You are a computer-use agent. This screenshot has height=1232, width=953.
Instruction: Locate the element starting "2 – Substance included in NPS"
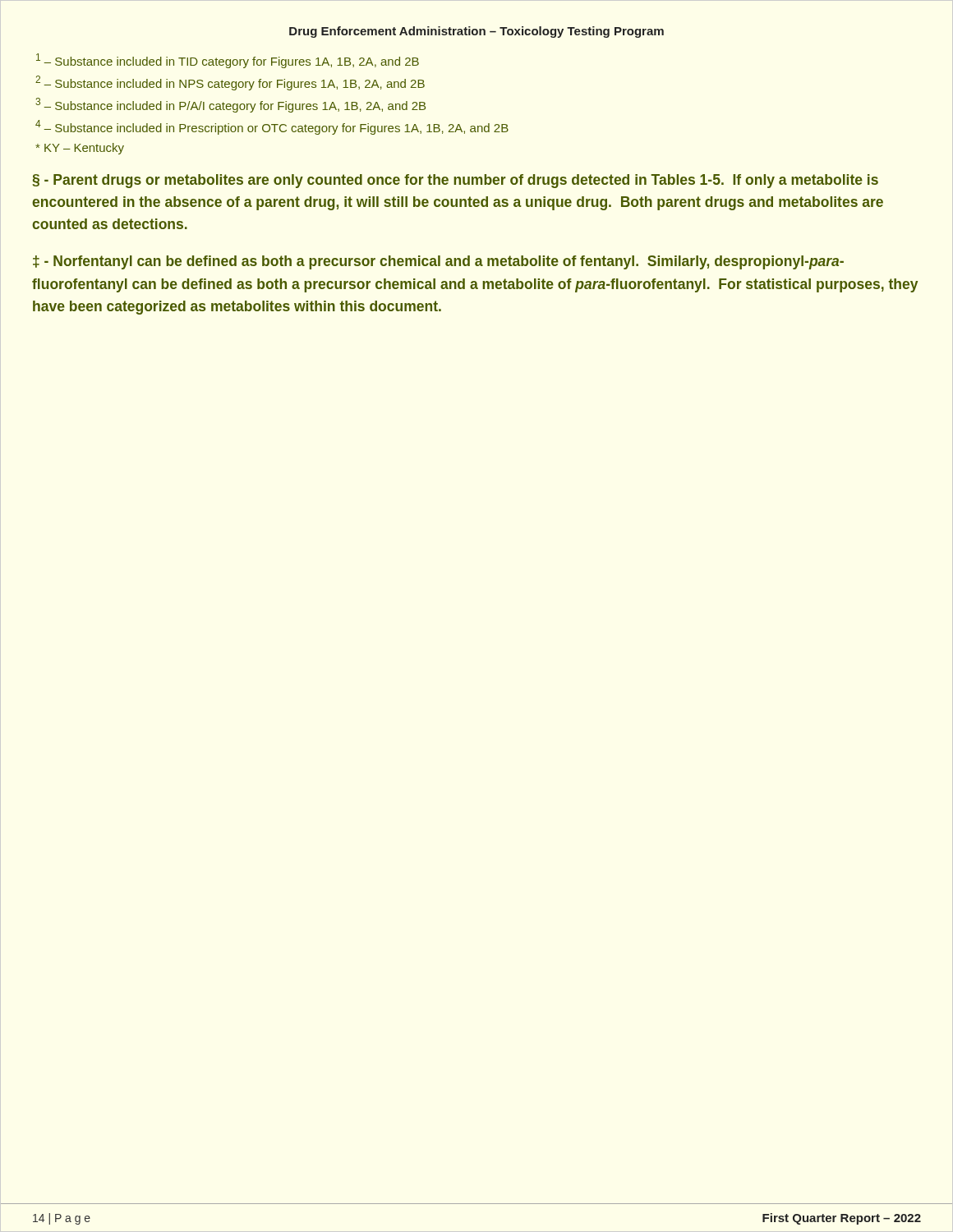coord(230,82)
